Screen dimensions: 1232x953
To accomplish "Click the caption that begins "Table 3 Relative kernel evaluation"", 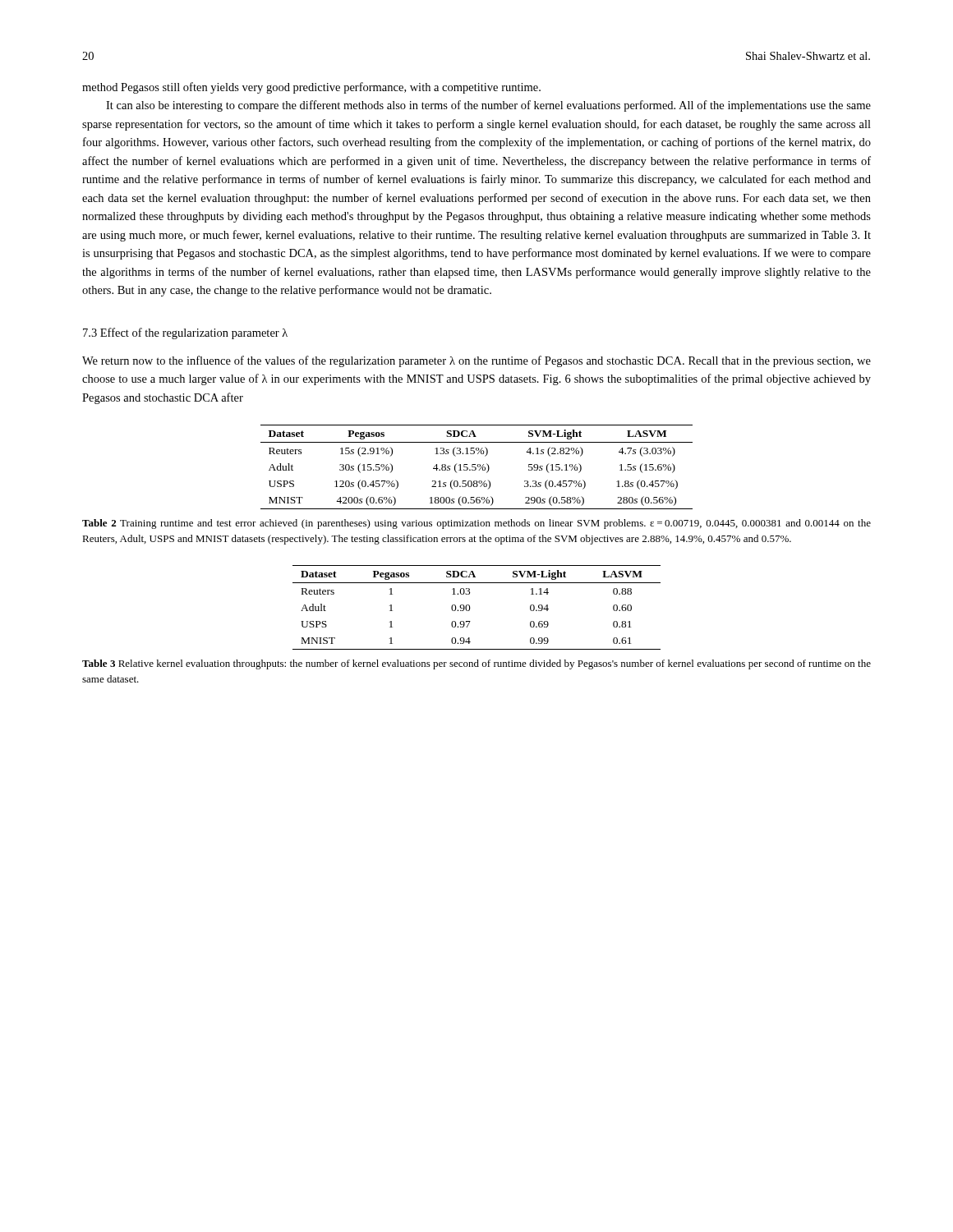I will tap(476, 671).
